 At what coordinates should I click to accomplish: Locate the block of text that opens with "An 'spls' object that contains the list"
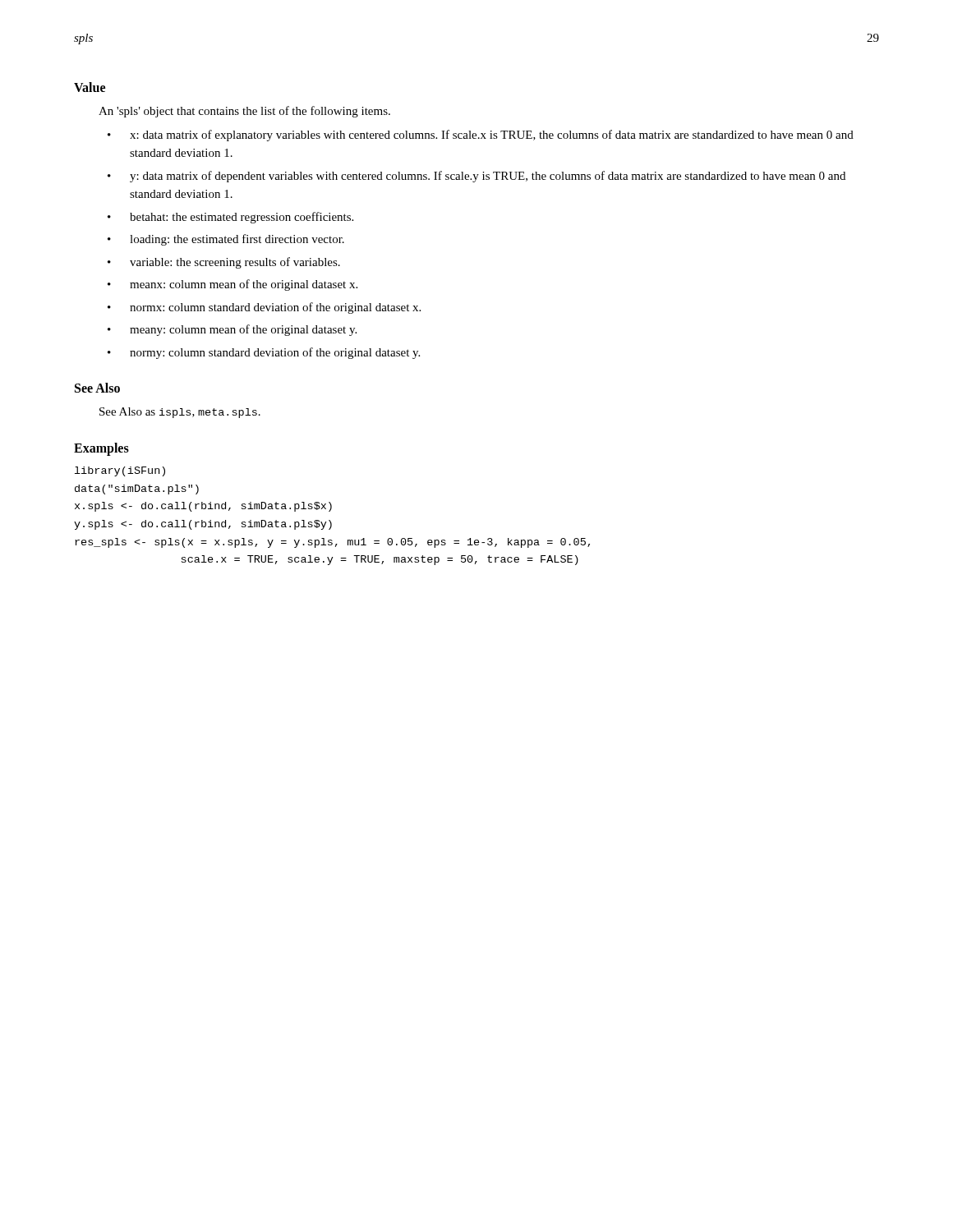[245, 111]
